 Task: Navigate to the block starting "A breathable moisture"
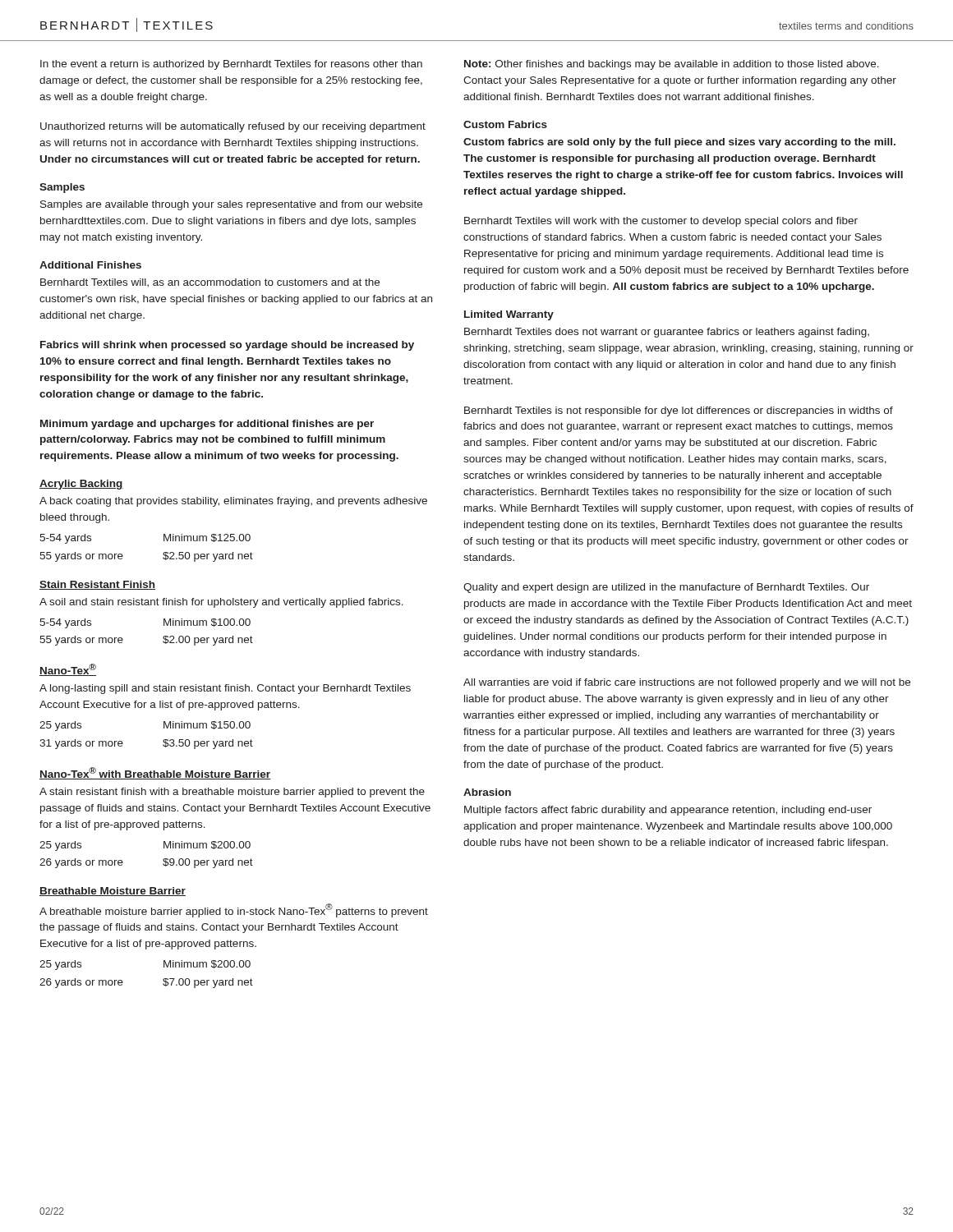point(237,945)
